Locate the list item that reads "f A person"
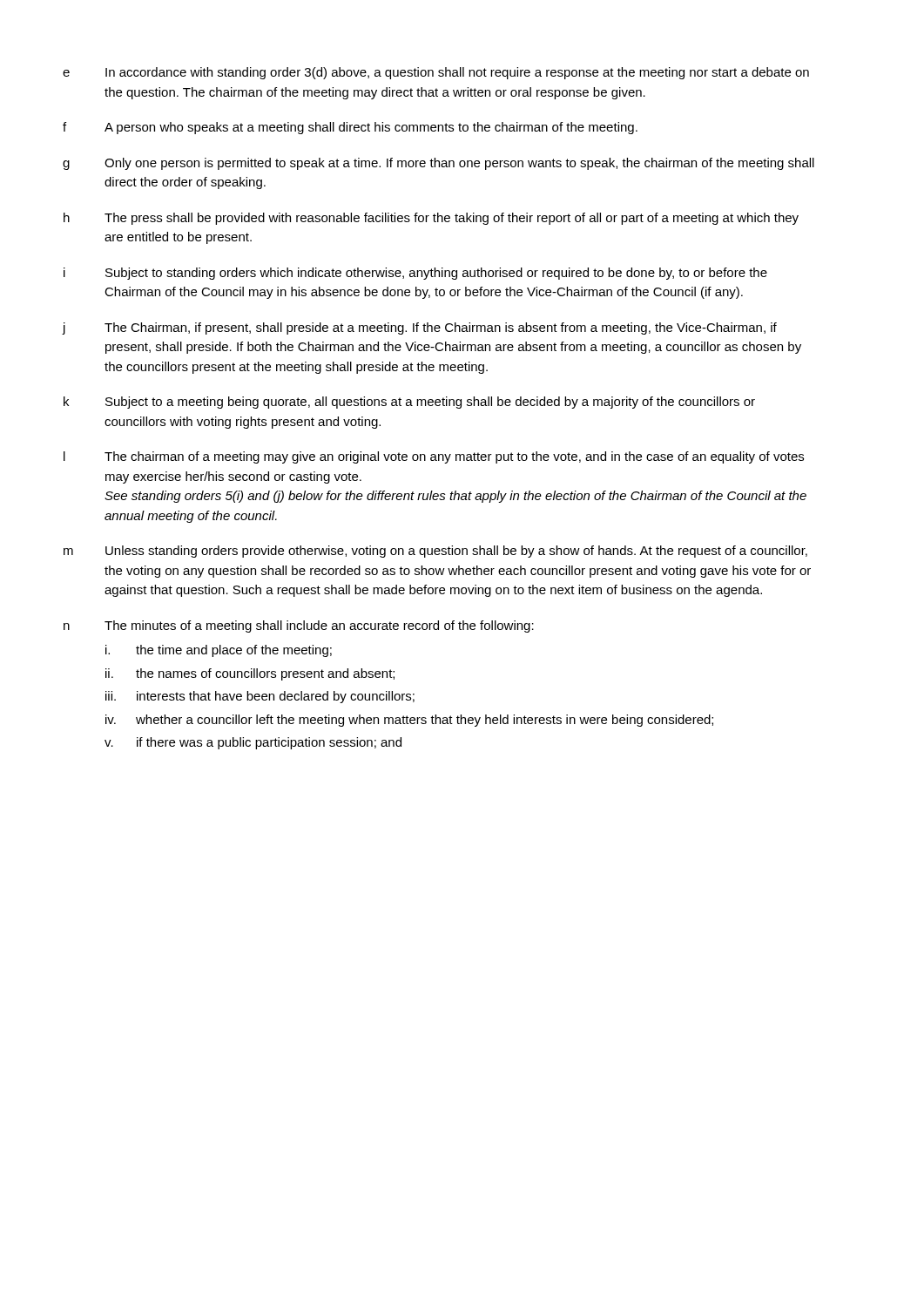924x1307 pixels. tap(442, 127)
